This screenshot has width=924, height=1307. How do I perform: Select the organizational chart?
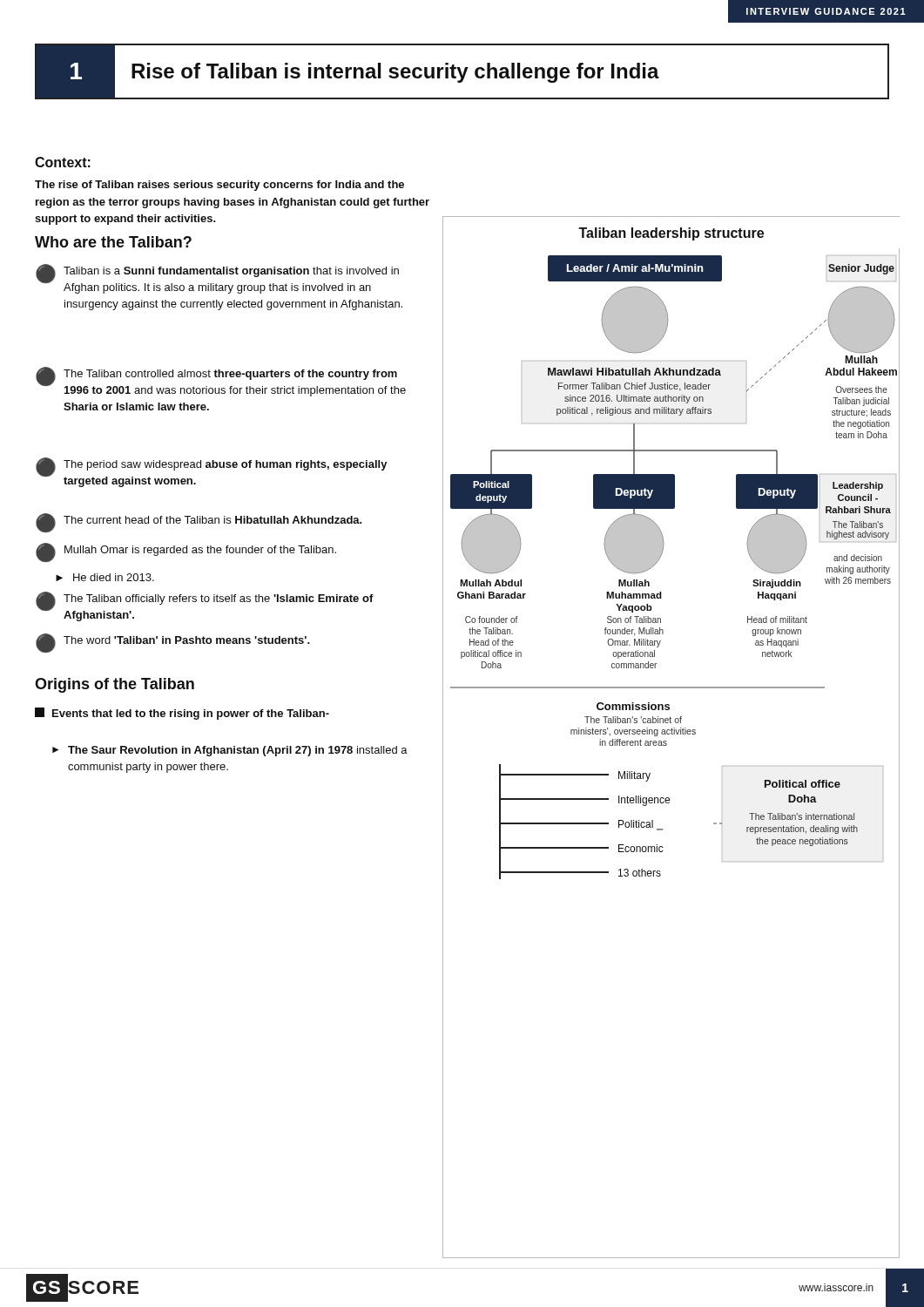[671, 737]
